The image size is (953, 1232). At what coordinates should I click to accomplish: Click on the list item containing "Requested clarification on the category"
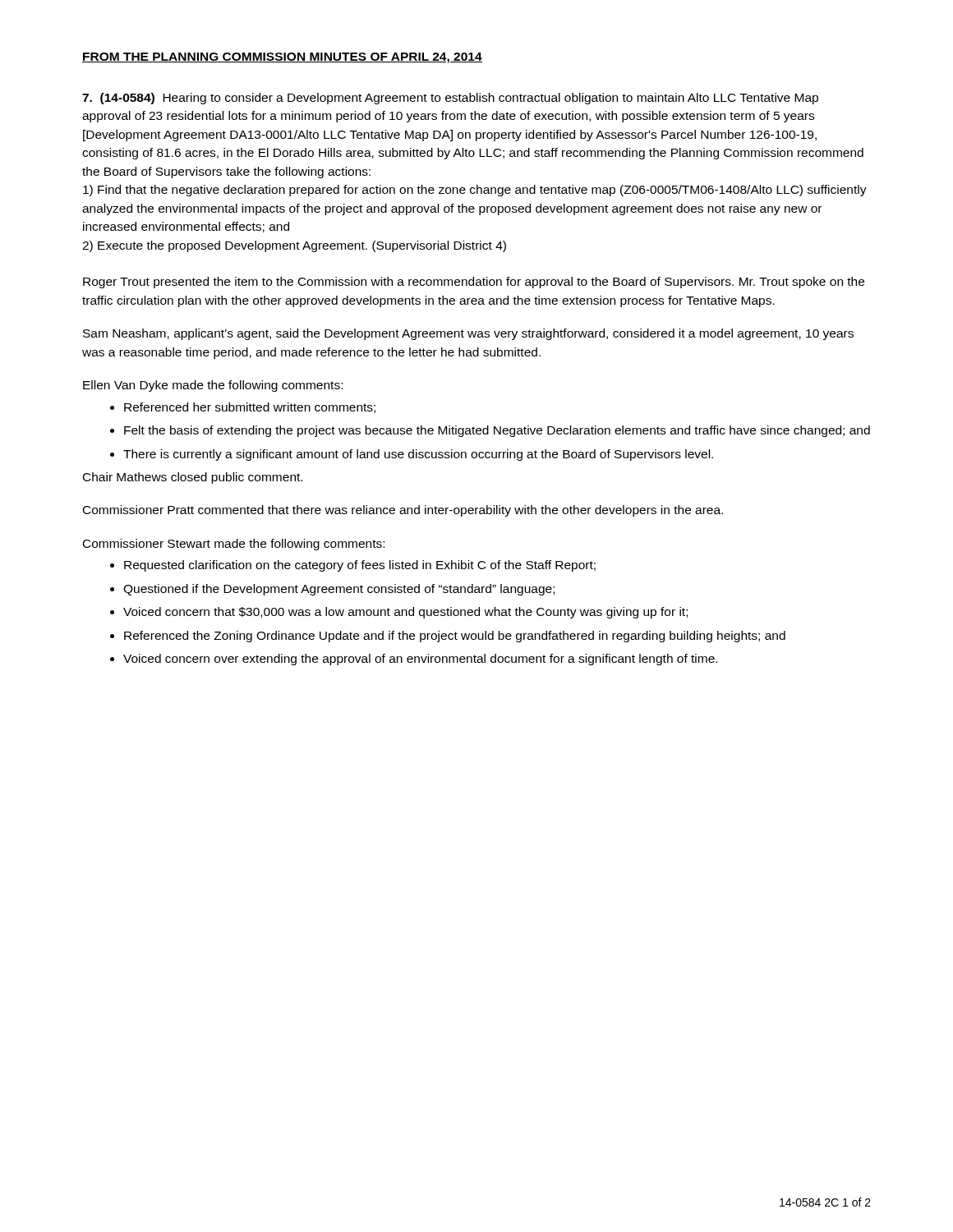[x=489, y=612]
